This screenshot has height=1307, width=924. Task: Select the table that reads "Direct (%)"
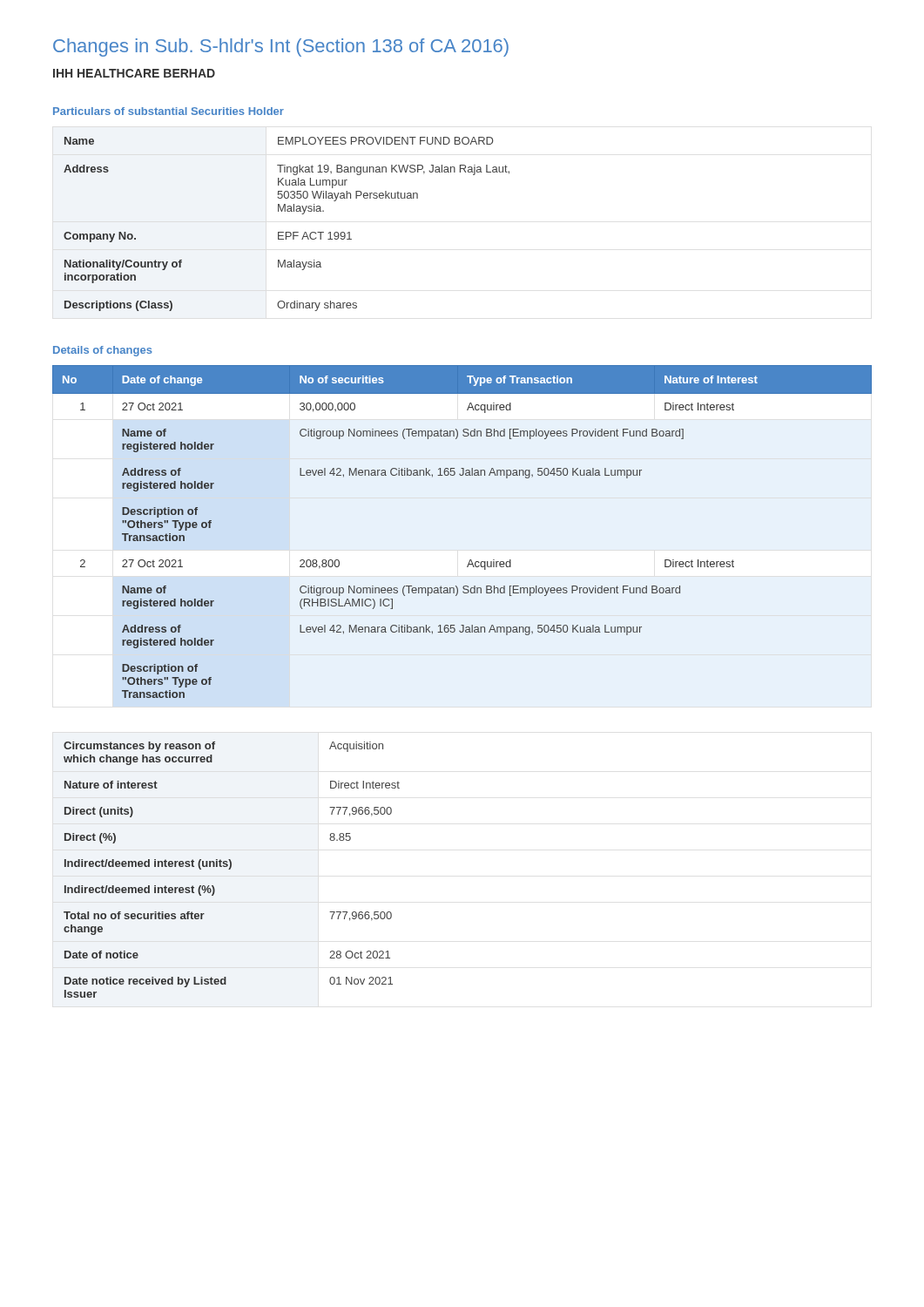tap(462, 870)
